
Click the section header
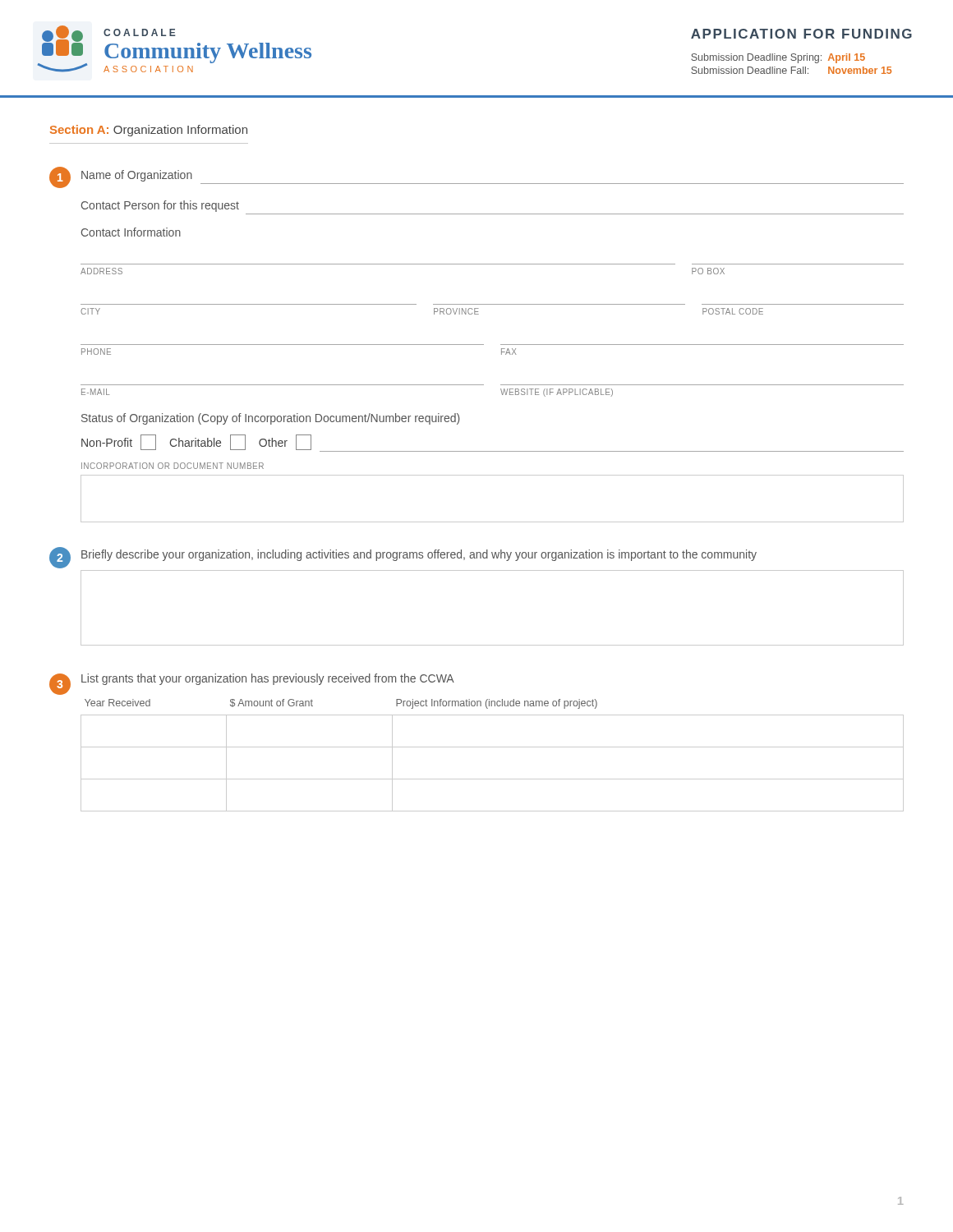pos(149,129)
